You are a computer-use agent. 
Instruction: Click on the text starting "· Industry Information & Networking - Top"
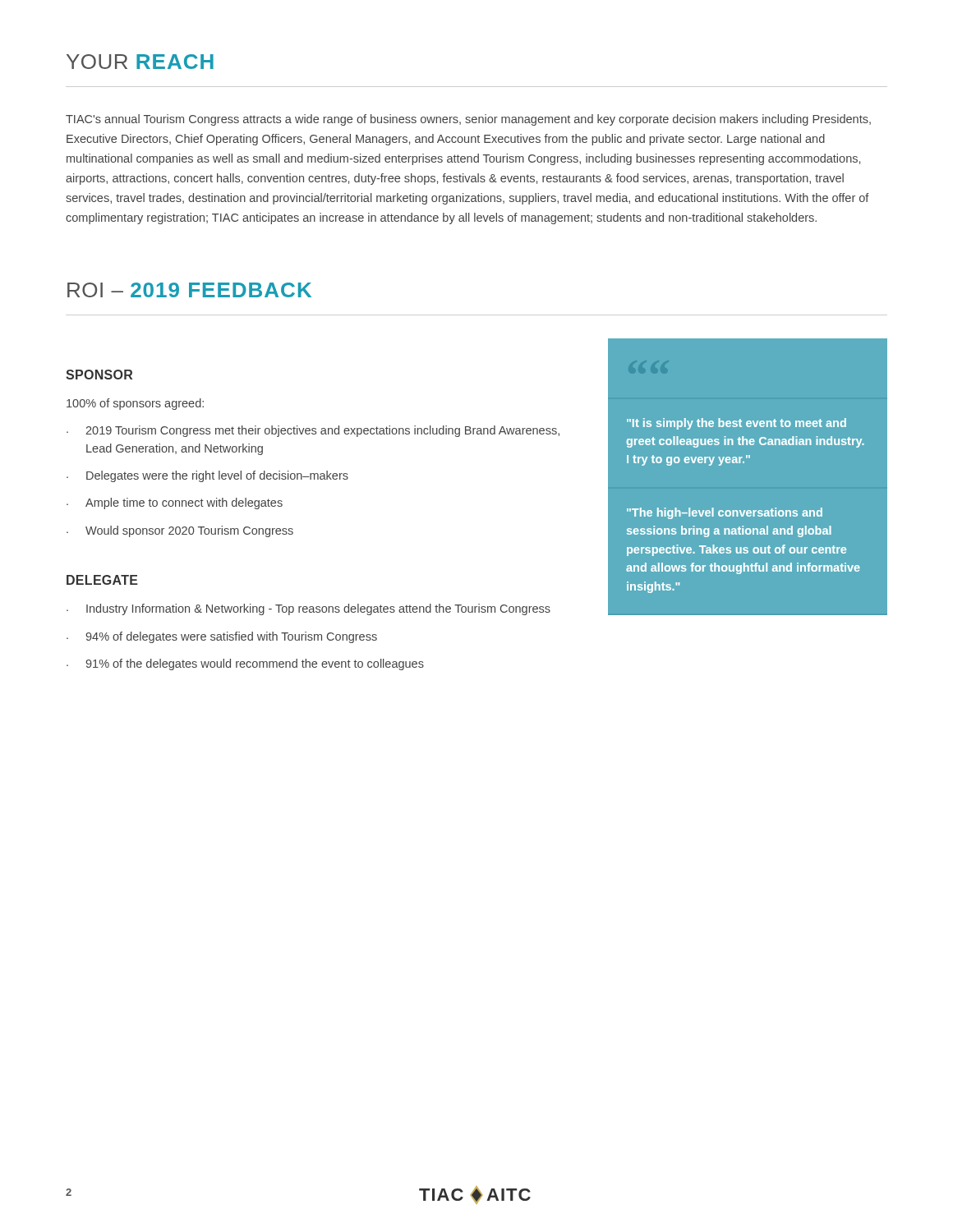320,609
